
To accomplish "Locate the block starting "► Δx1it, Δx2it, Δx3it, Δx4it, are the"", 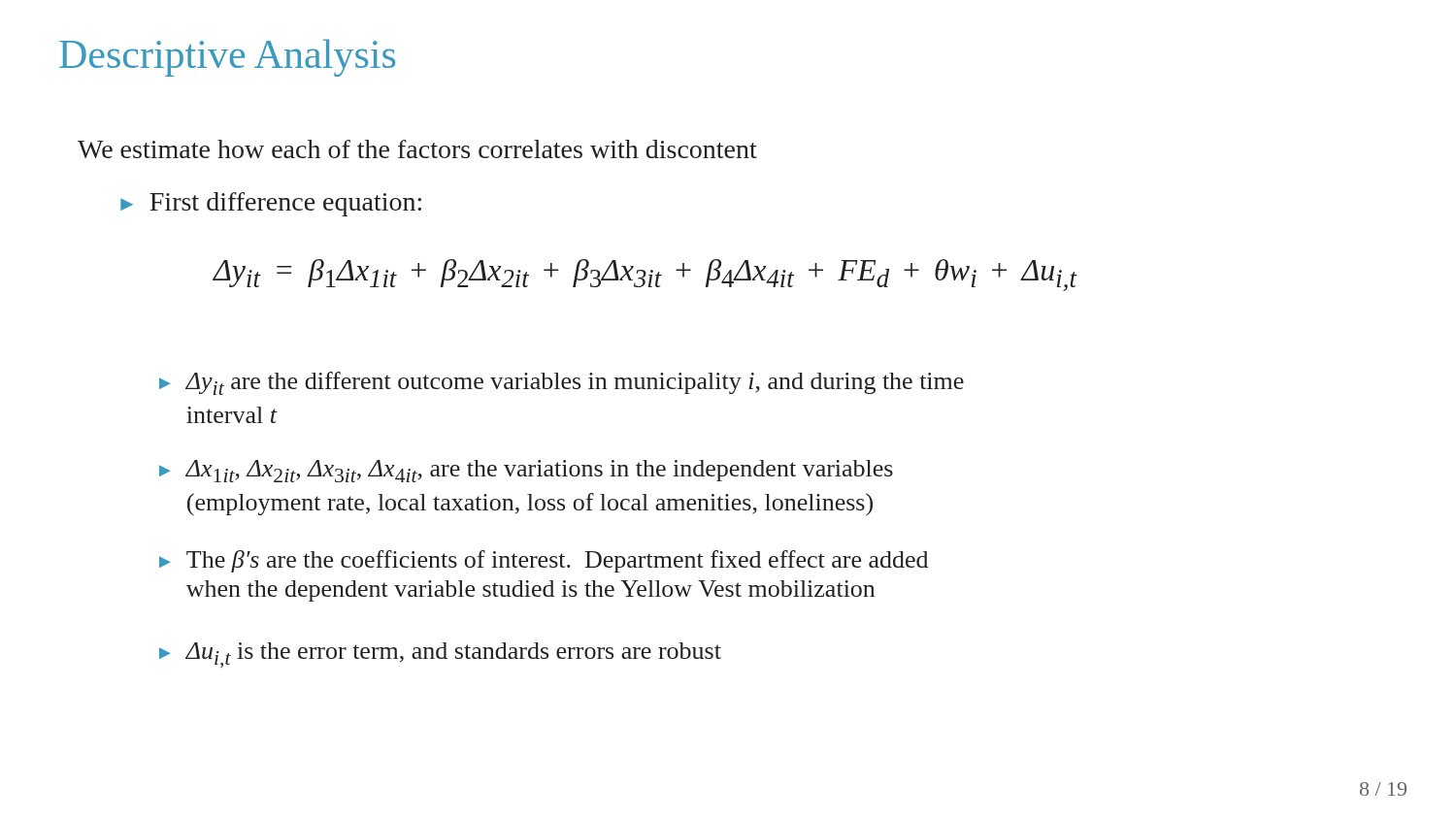I will (x=524, y=486).
